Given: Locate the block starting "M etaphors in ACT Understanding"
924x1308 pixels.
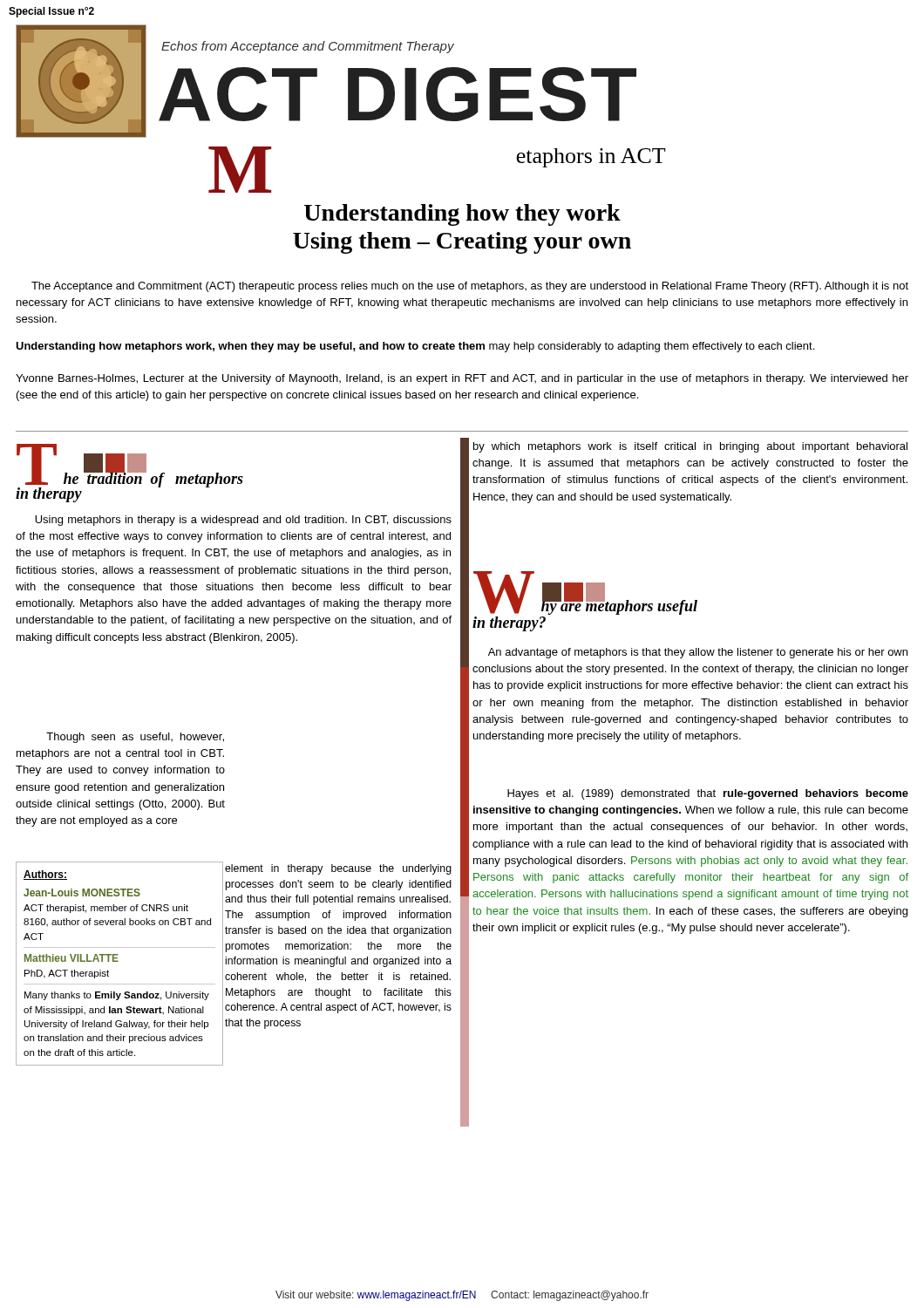Looking at the screenshot, I should [x=462, y=199].
